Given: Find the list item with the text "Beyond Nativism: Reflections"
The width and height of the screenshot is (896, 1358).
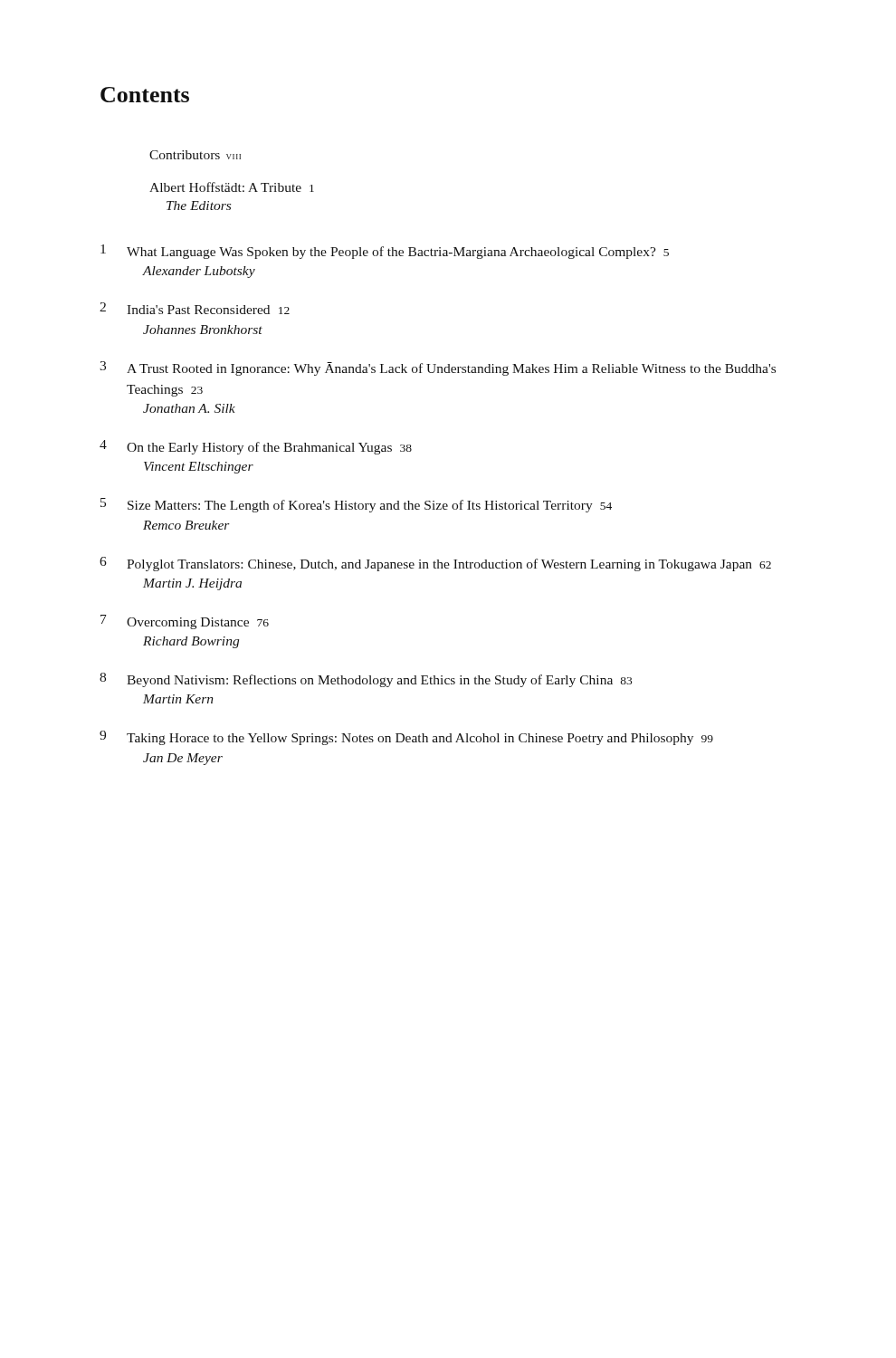Looking at the screenshot, I should (x=462, y=690).
